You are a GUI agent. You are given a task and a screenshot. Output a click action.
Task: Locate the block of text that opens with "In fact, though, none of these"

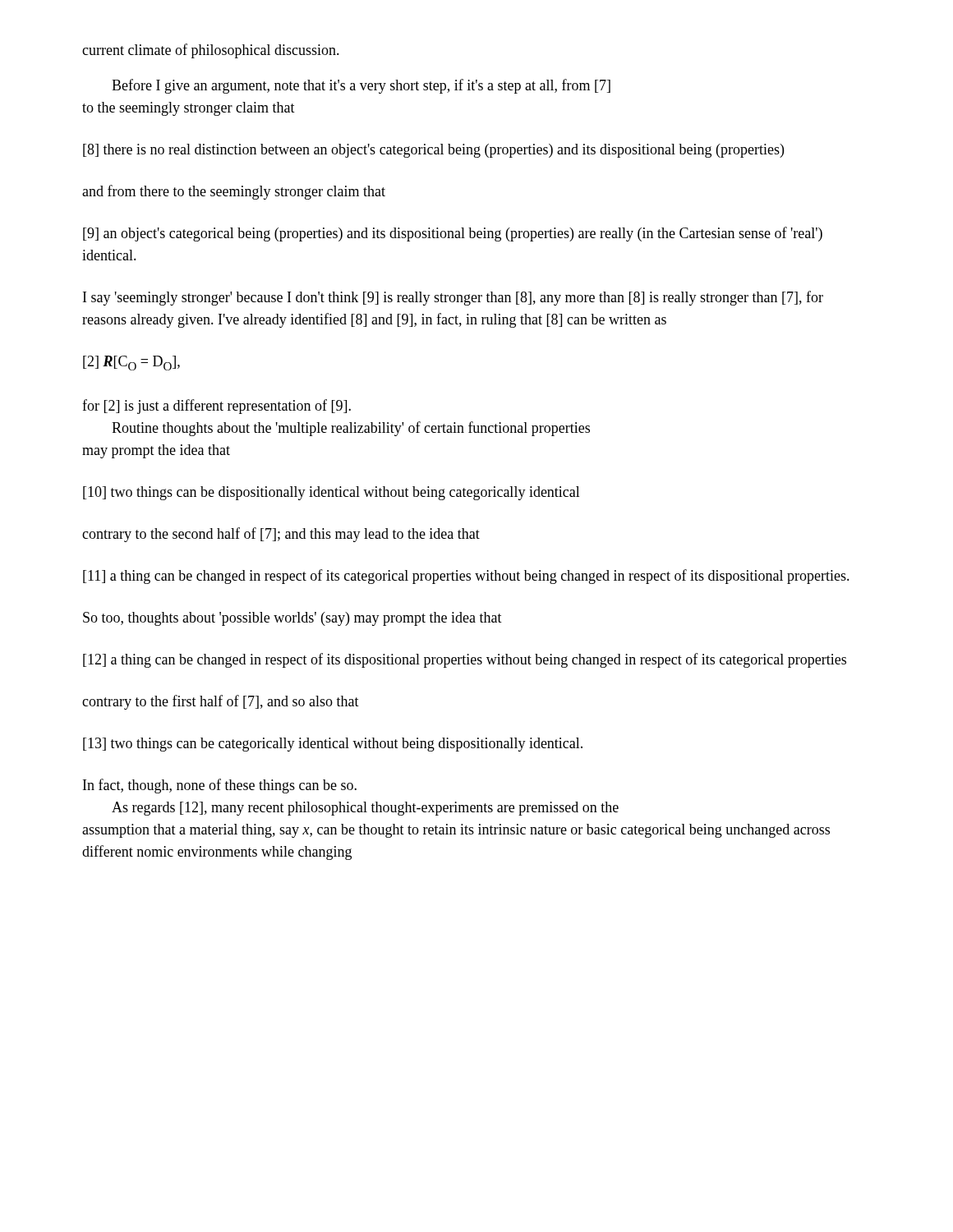476,819
